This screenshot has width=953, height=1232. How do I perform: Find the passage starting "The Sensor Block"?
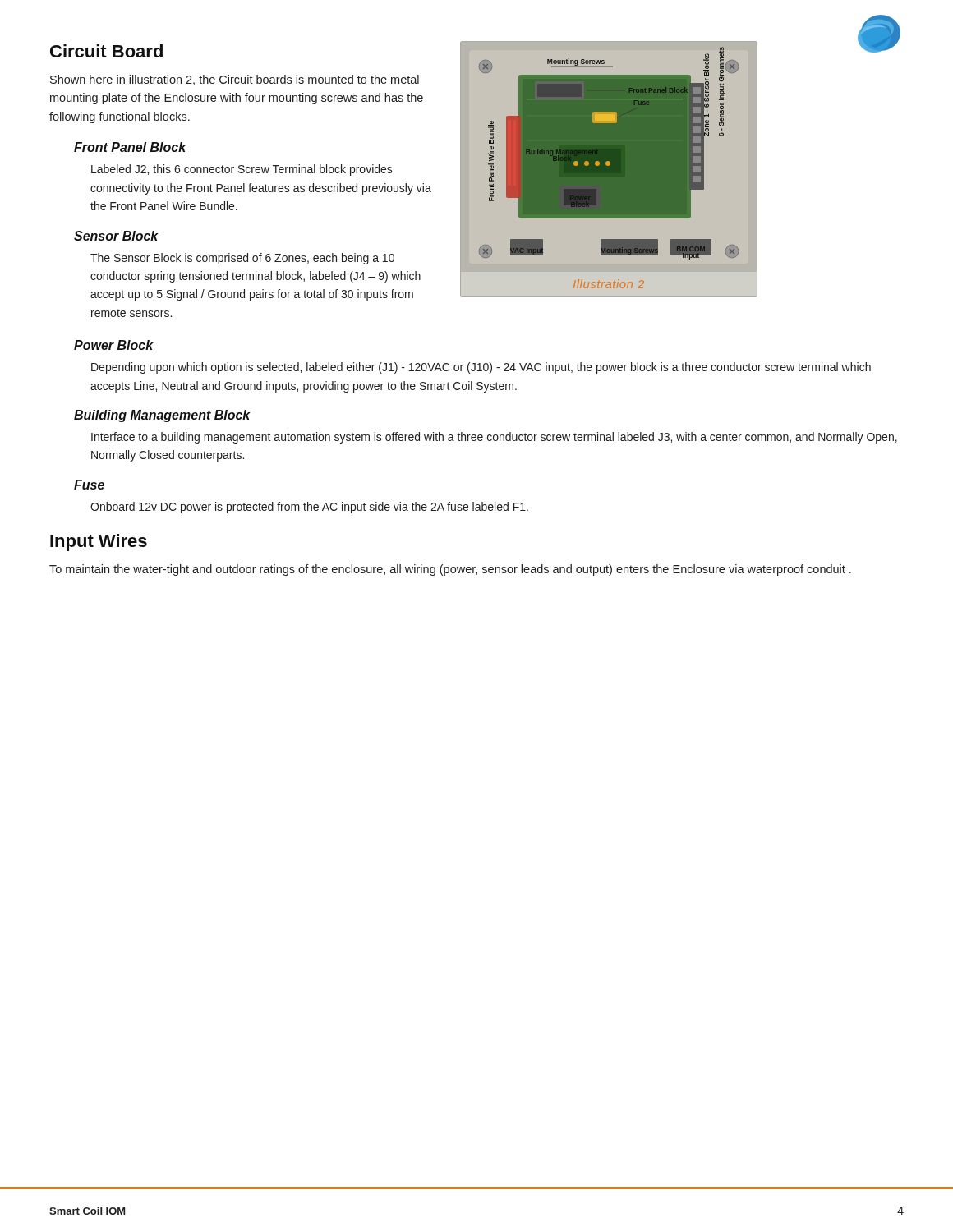click(242, 285)
